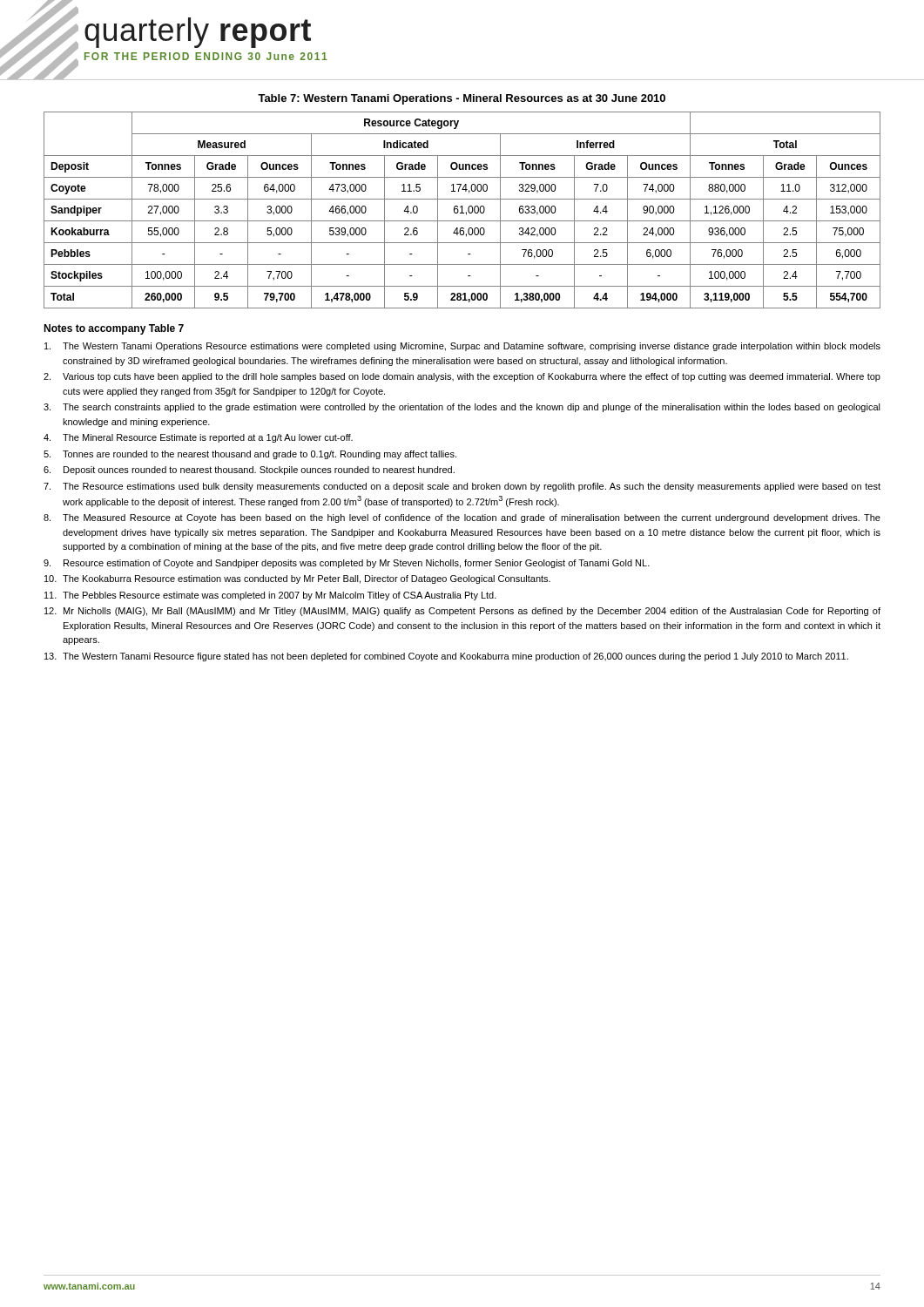The image size is (924, 1307).
Task: Click on the list item that reads "The Western Tanami Operations"
Action: (x=462, y=352)
